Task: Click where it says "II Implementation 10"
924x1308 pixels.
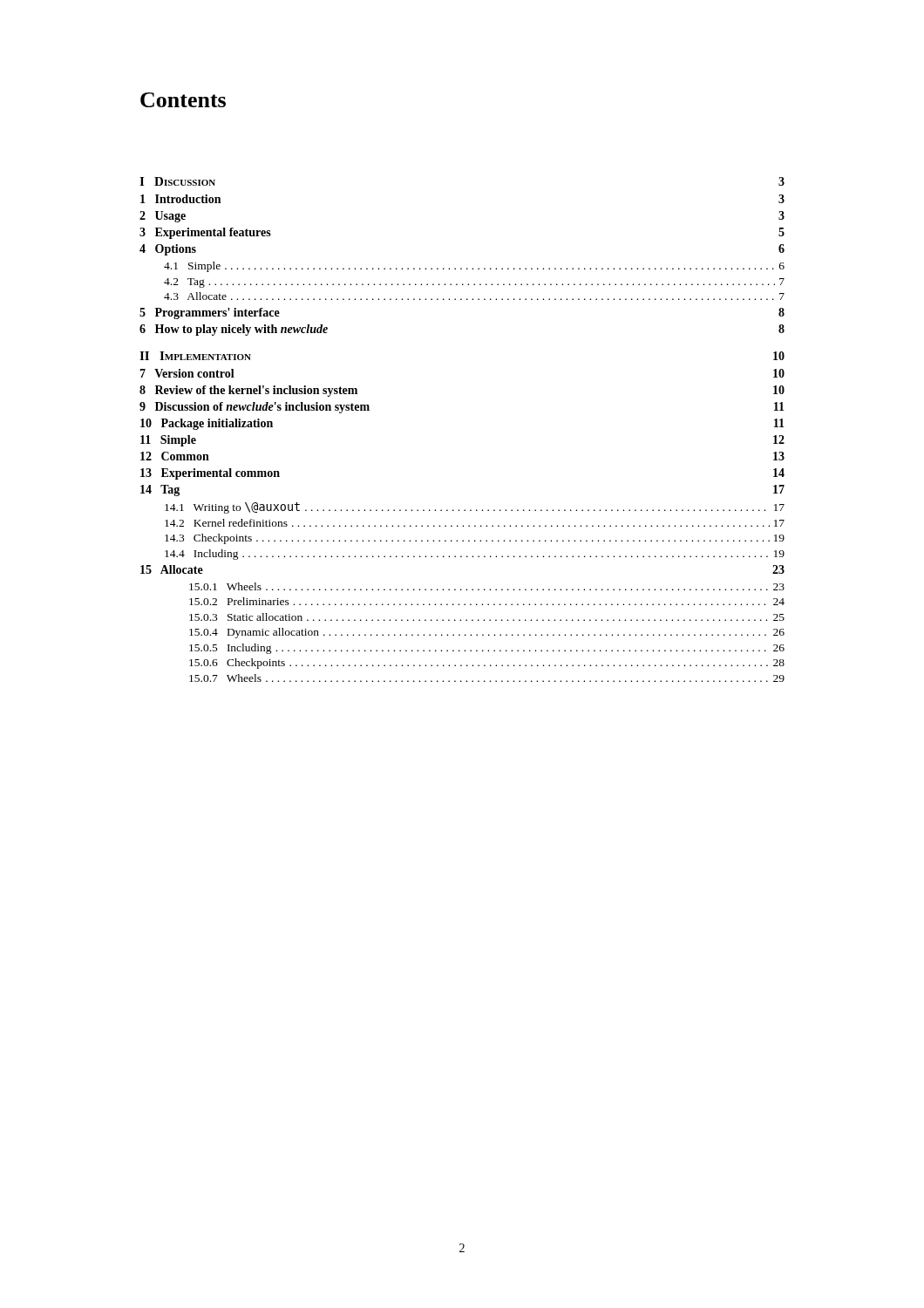Action: 213,355
